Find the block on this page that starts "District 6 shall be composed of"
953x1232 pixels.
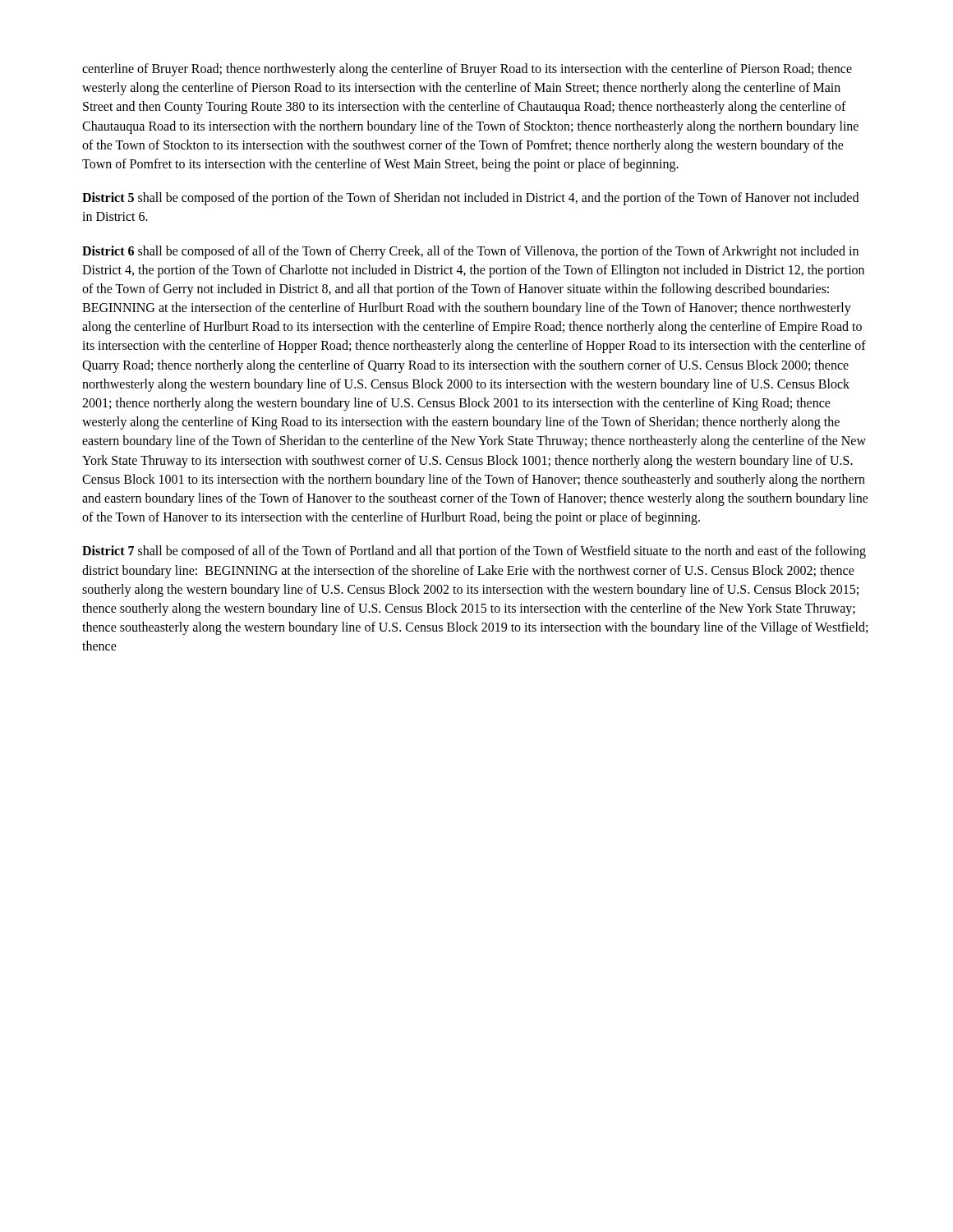(475, 384)
